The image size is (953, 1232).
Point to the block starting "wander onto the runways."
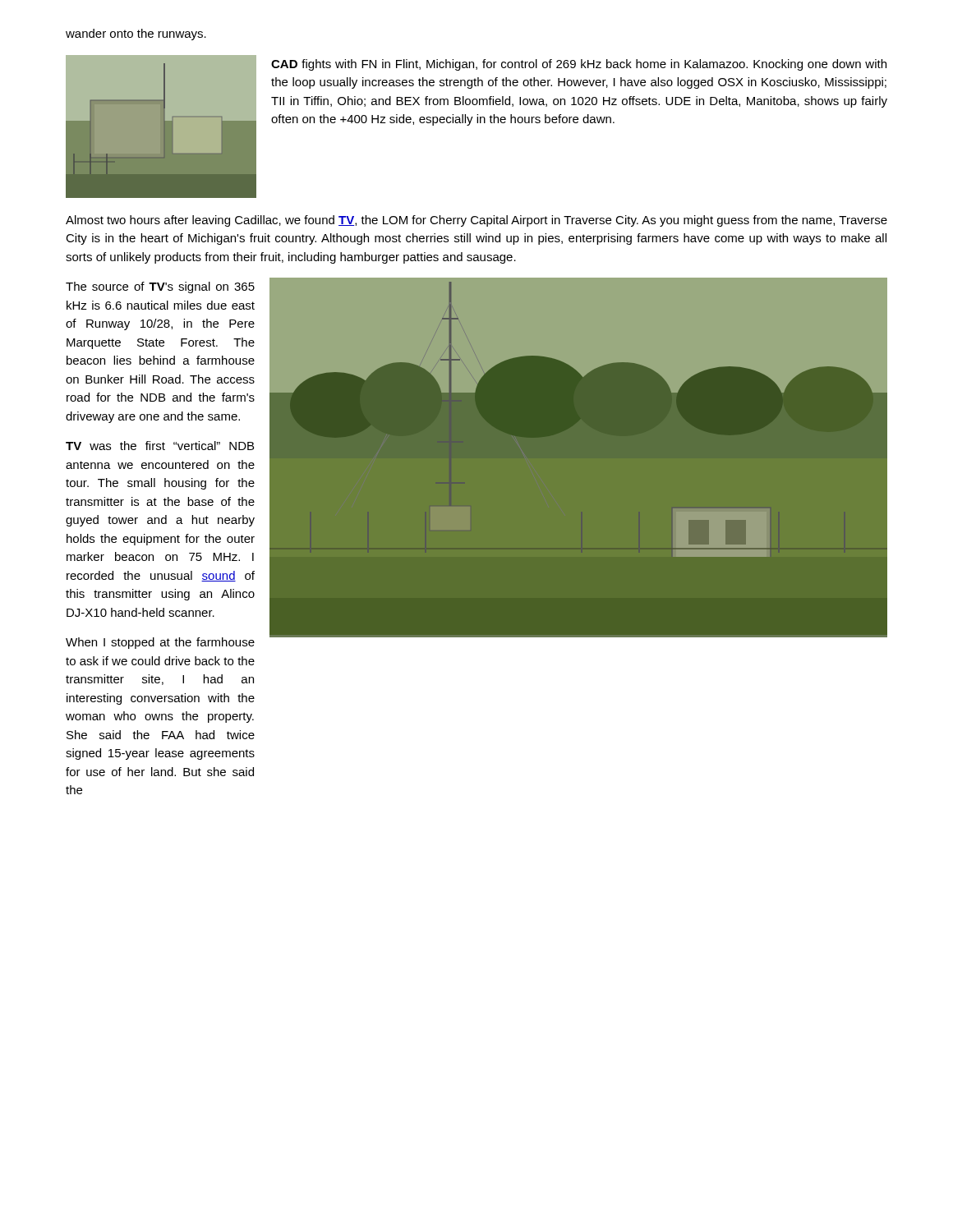click(136, 33)
